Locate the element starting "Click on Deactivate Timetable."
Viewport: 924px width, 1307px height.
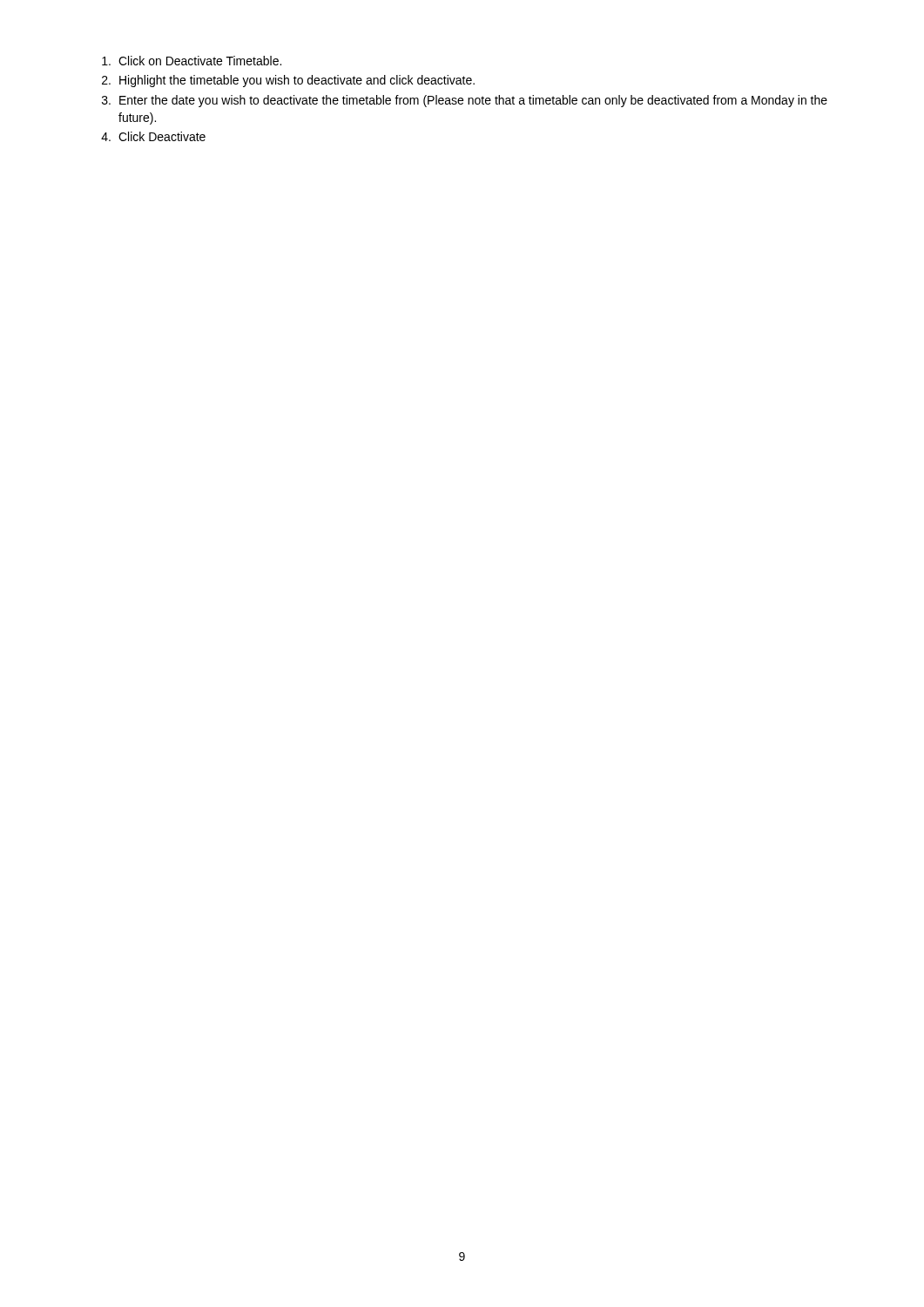tap(192, 61)
